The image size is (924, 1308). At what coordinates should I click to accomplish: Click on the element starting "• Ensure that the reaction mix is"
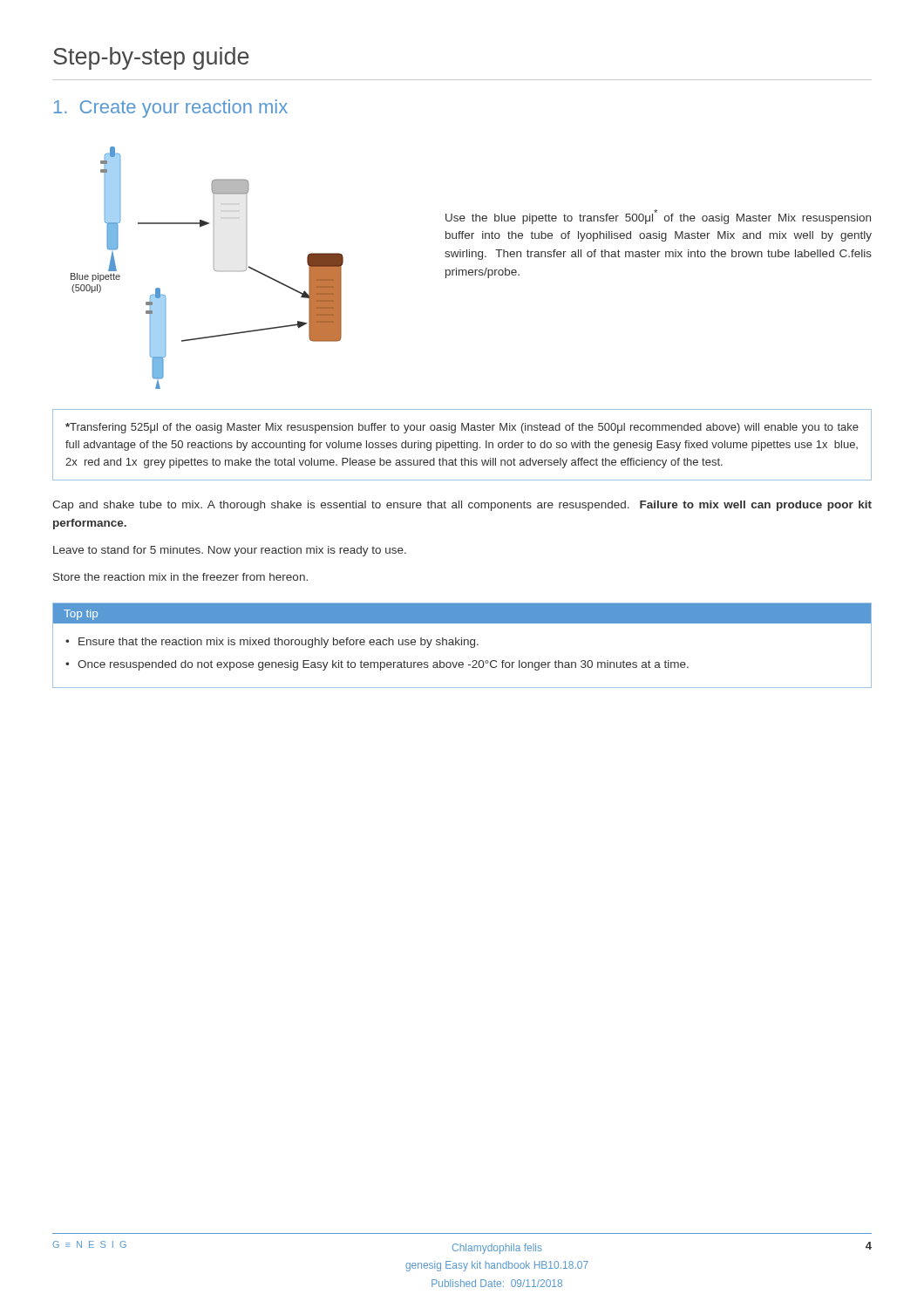click(462, 642)
